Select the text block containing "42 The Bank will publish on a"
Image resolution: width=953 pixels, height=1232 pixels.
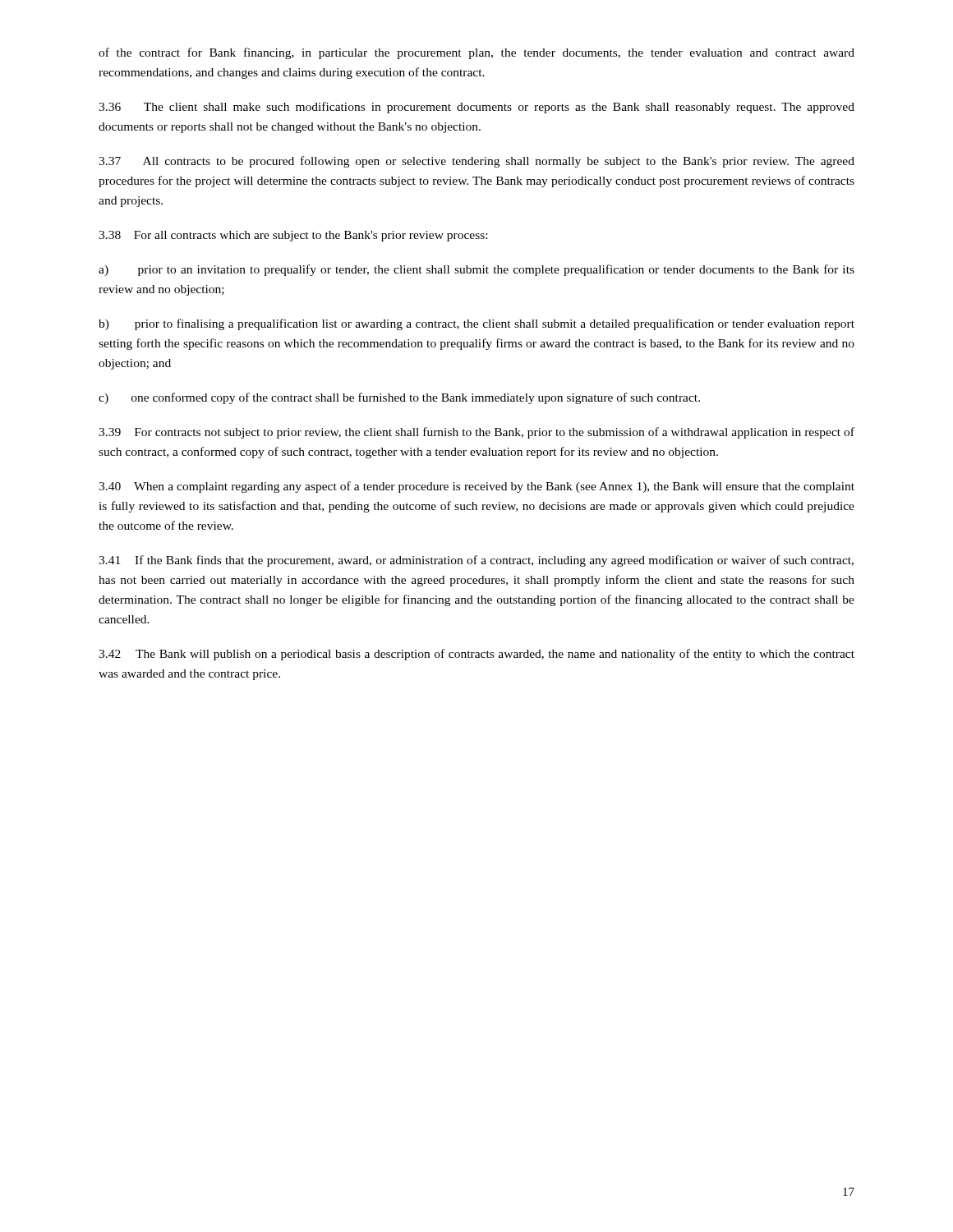[476, 663]
